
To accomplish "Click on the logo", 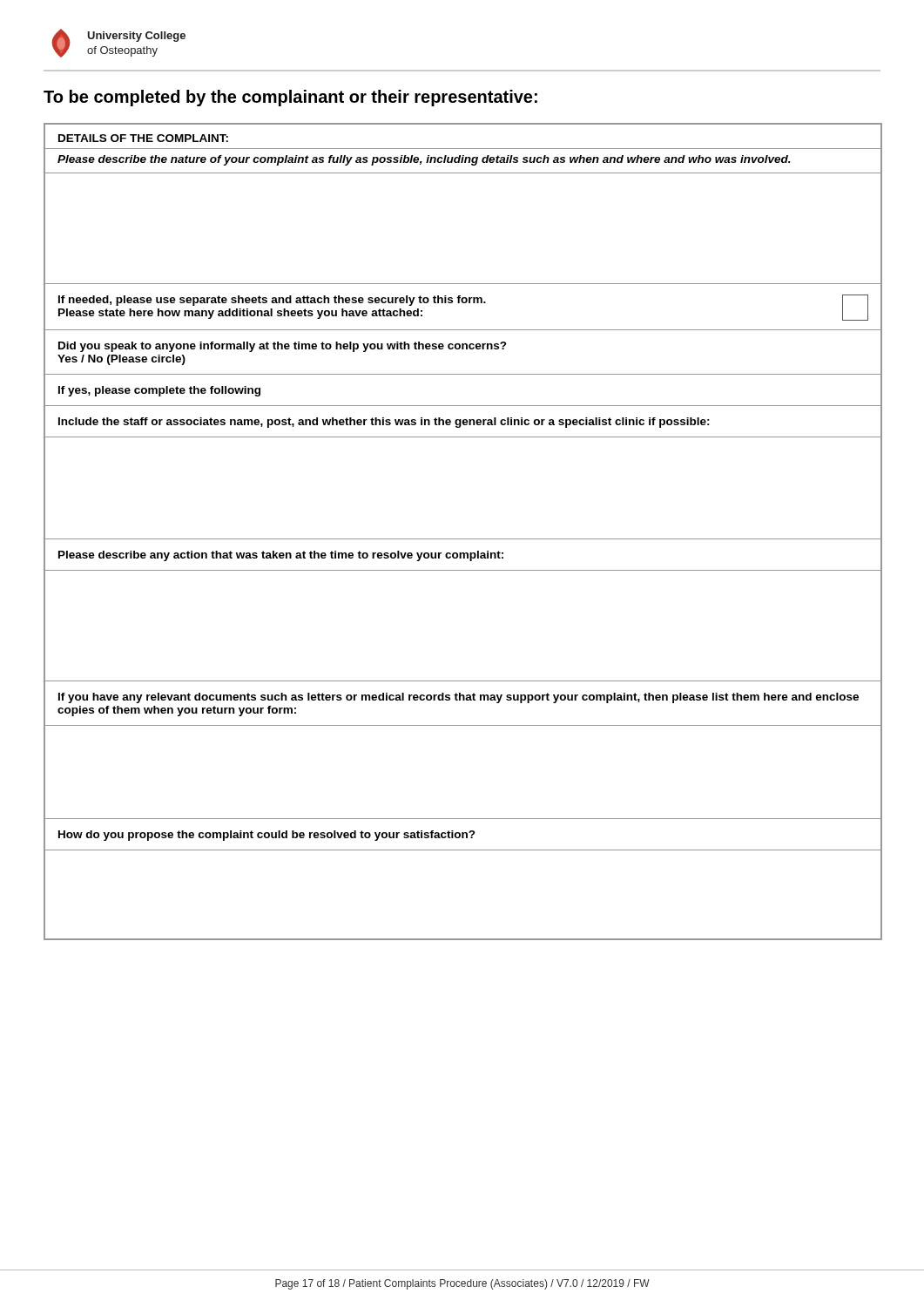I will click(462, 44).
